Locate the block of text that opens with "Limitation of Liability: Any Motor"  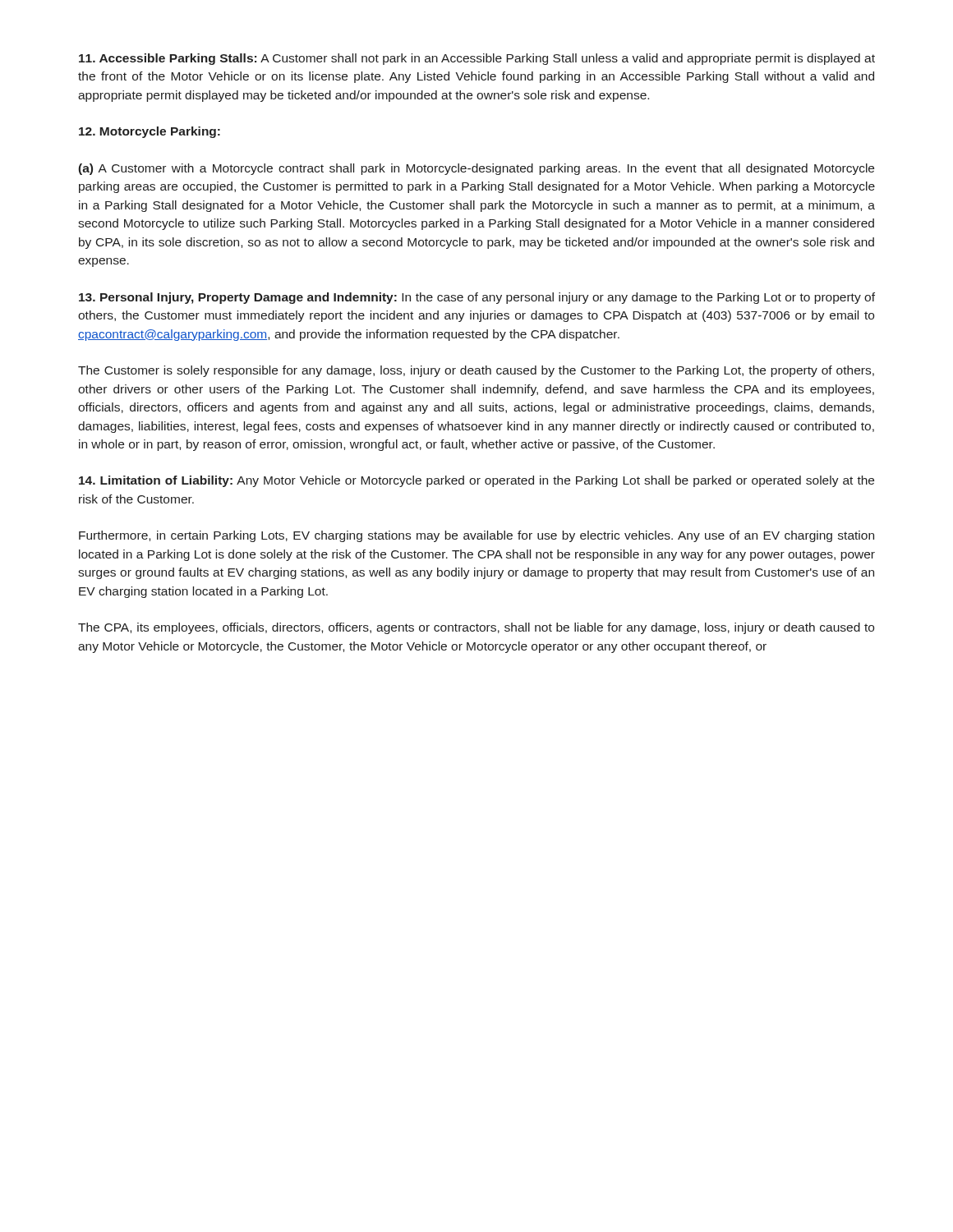click(476, 490)
